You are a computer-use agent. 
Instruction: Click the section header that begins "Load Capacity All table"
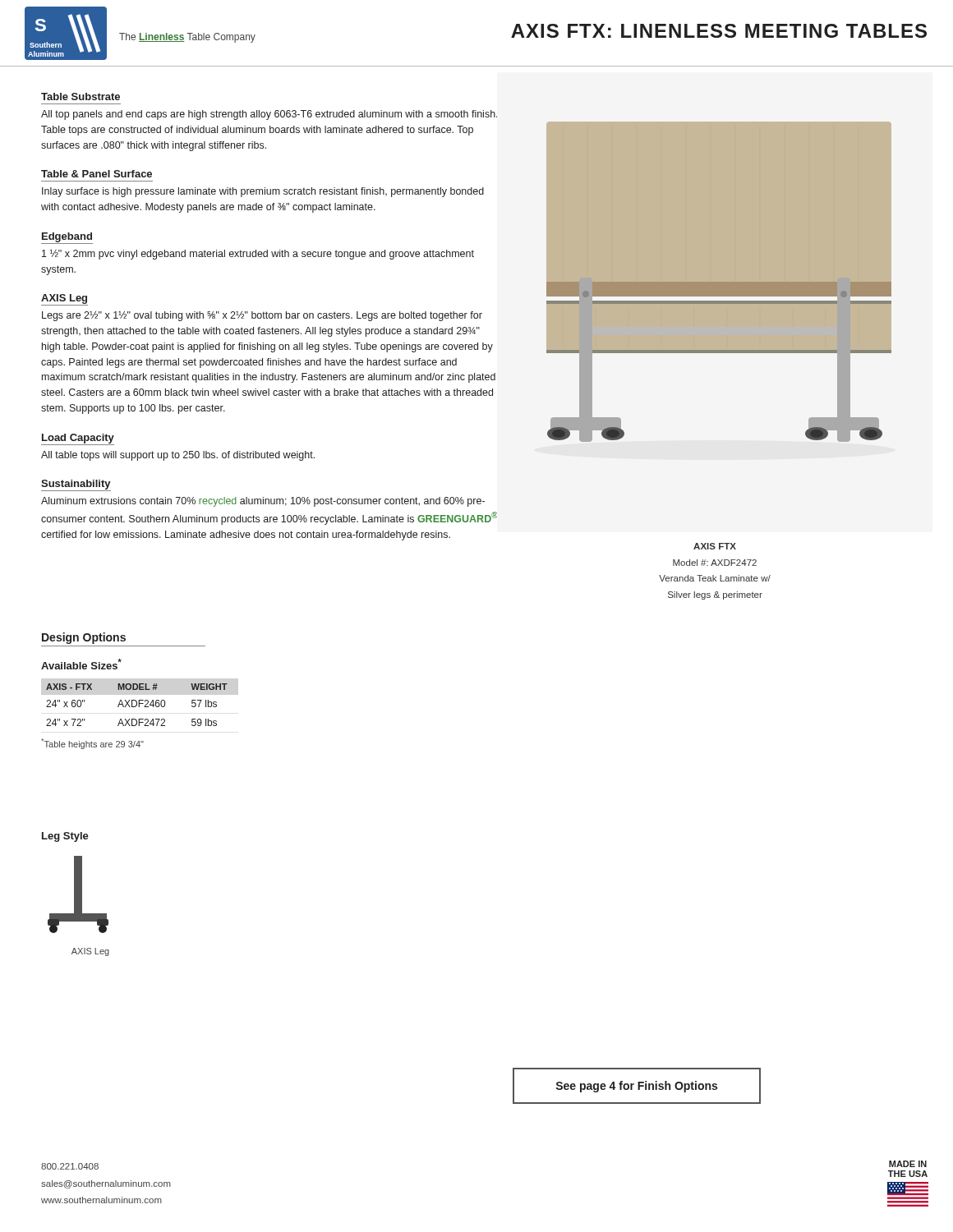[x=271, y=447]
